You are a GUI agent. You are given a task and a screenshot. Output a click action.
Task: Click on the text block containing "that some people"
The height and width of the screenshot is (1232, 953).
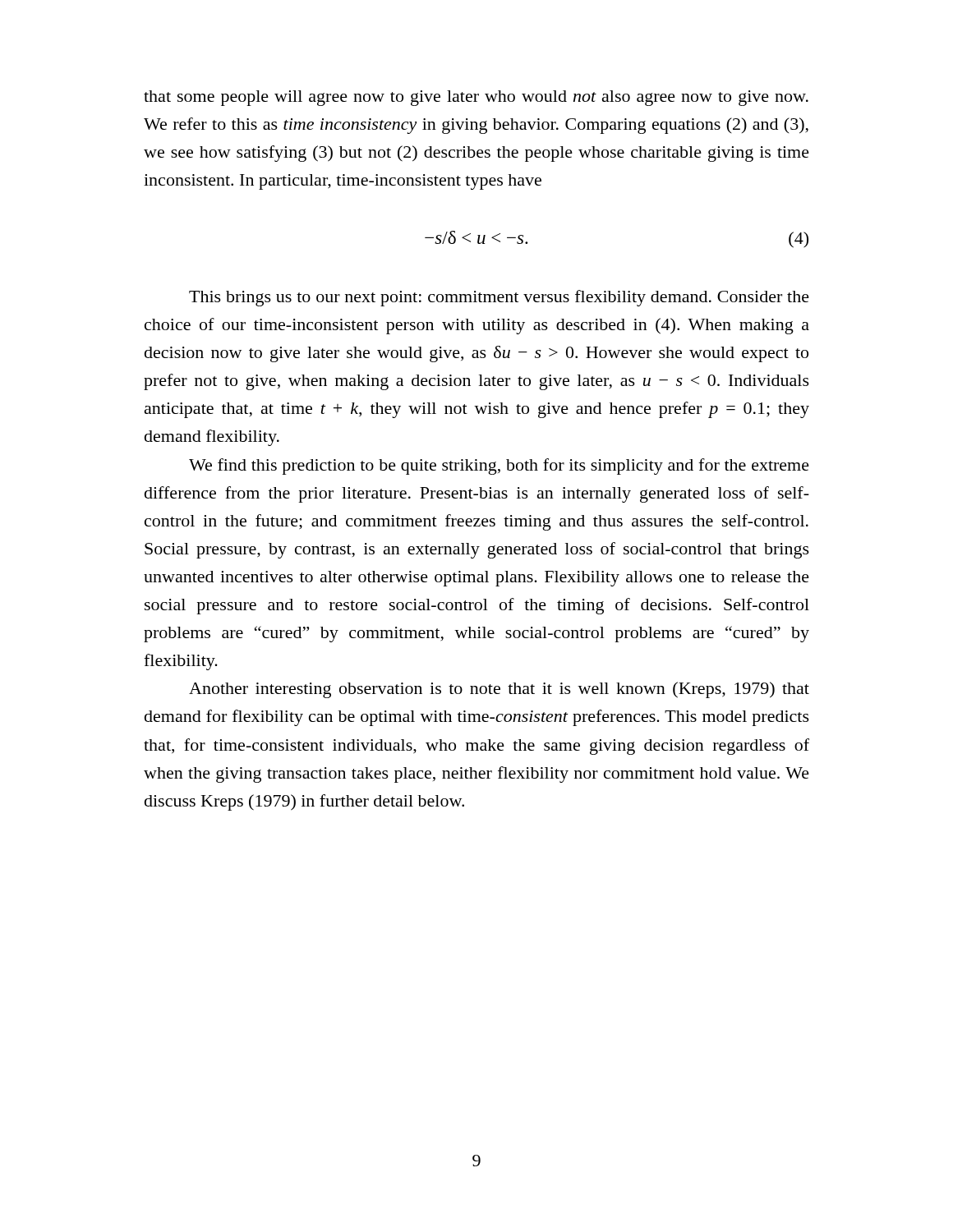pyautogui.click(x=476, y=138)
